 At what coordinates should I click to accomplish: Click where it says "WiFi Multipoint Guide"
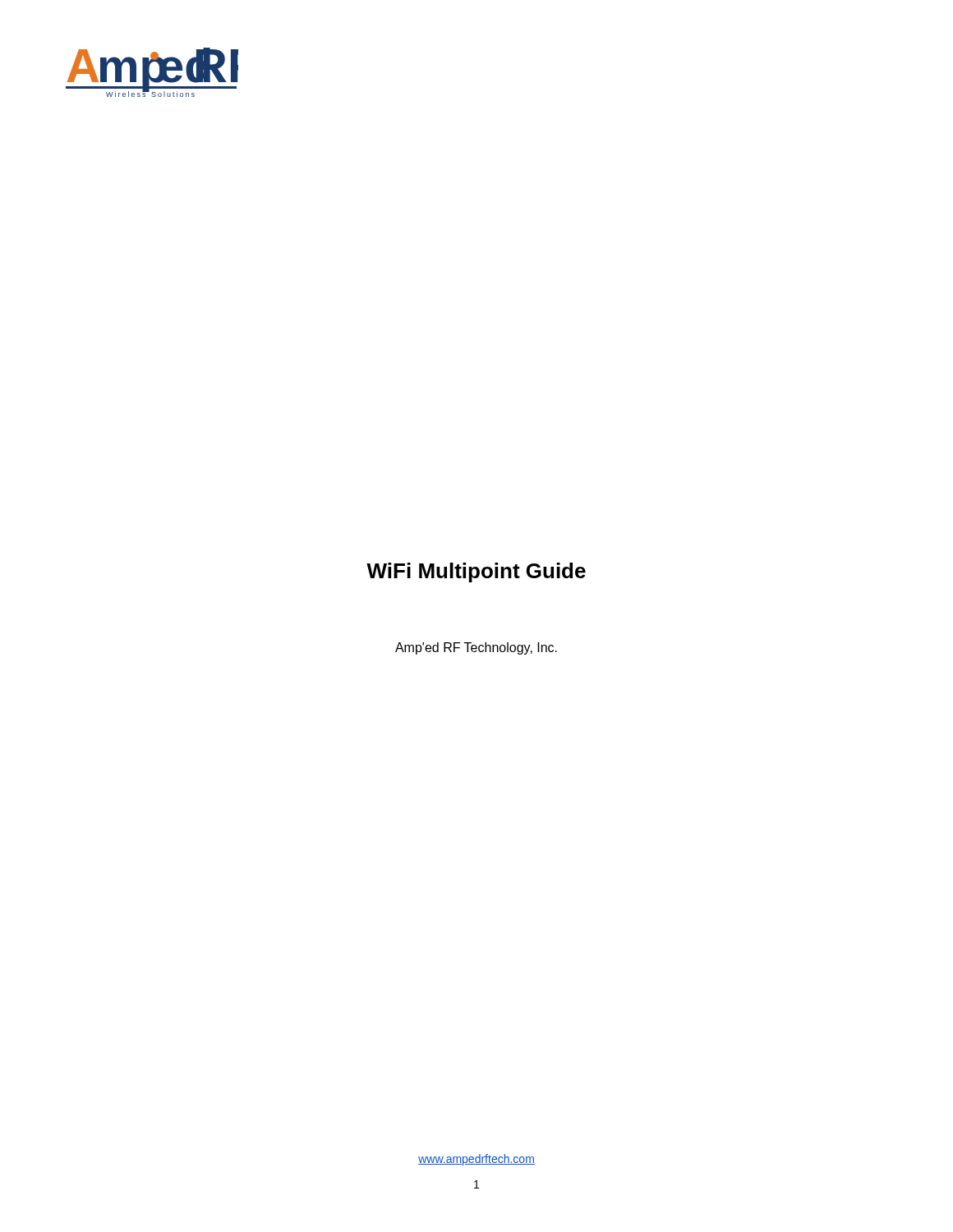click(x=476, y=571)
